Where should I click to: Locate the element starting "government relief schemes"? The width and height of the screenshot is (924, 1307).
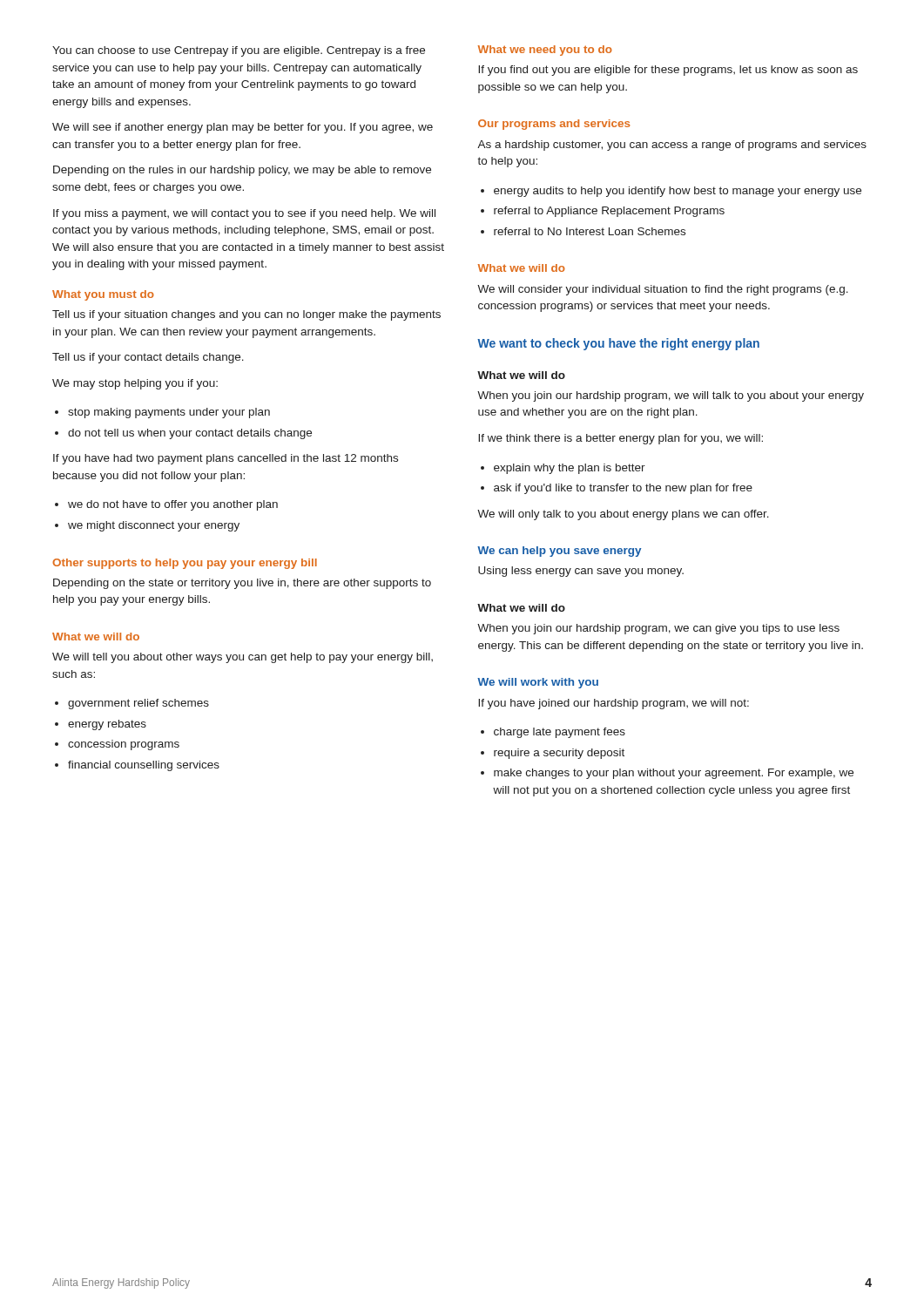click(x=132, y=704)
